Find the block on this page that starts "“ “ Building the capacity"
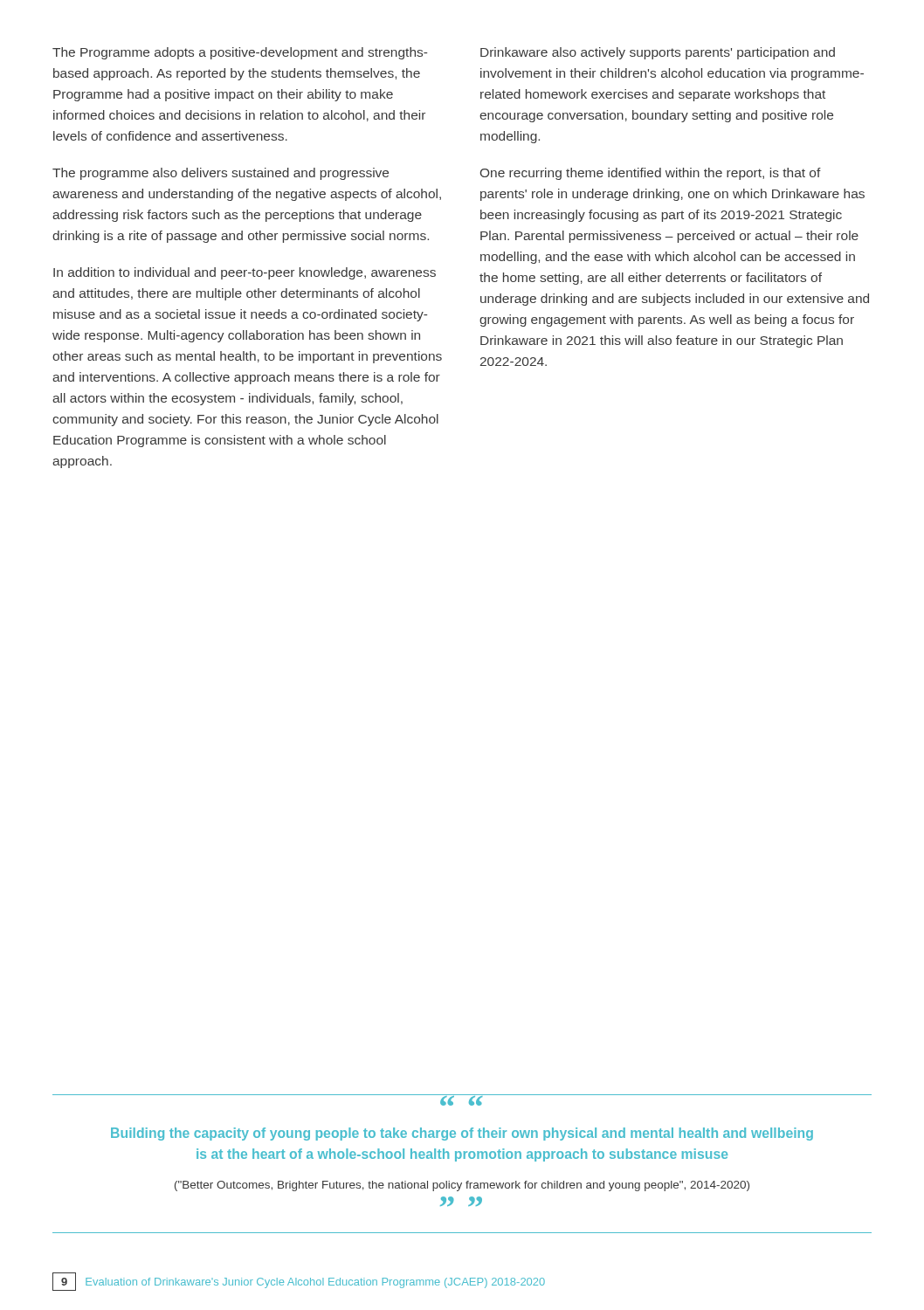This screenshot has width=924, height=1310. [x=462, y=1160]
